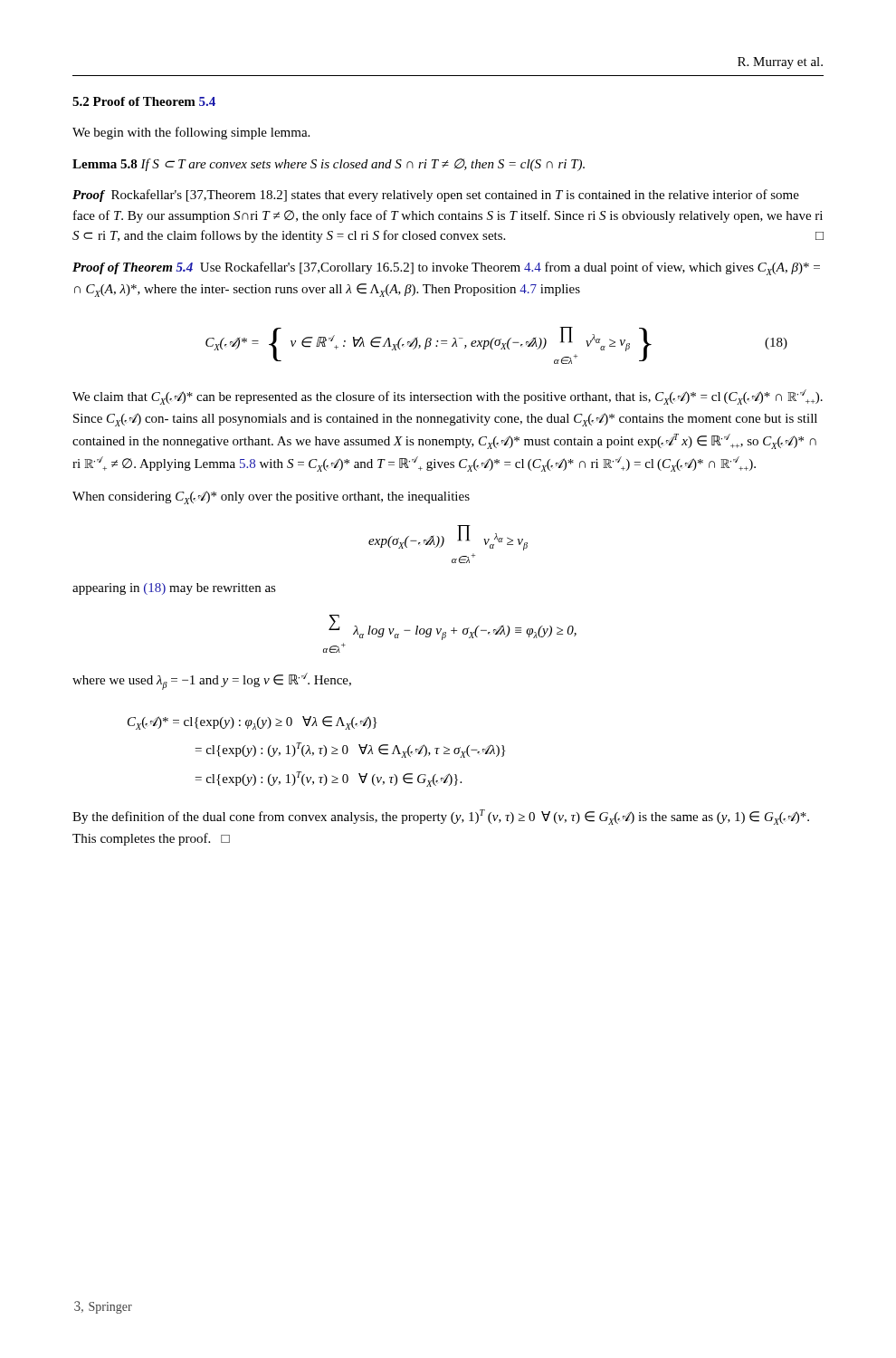
Task: Where is the formula that starts "CX(𝒜)* = cl{exp(y) :"?
Action: (317, 751)
